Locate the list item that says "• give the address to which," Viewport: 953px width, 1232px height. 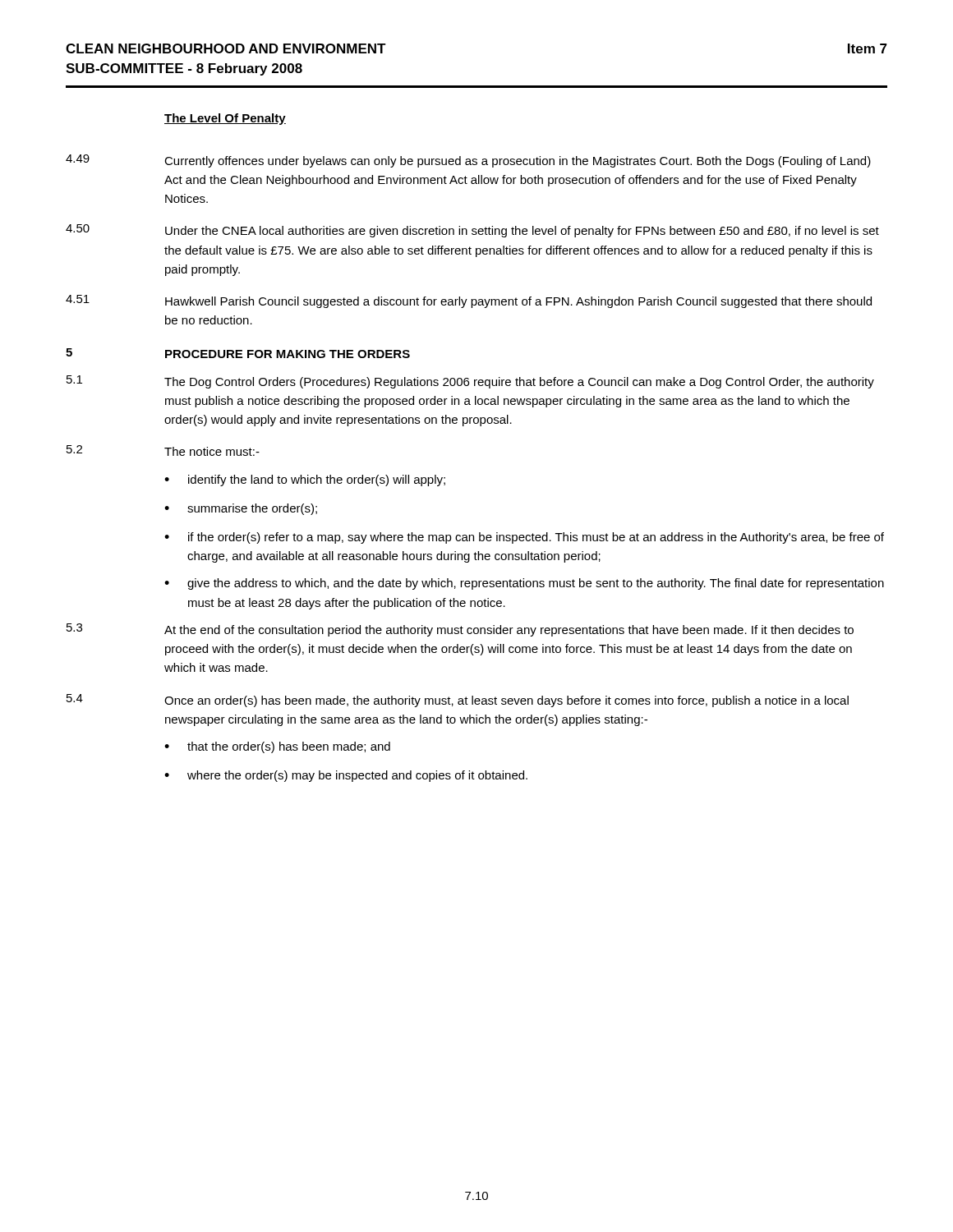526,593
